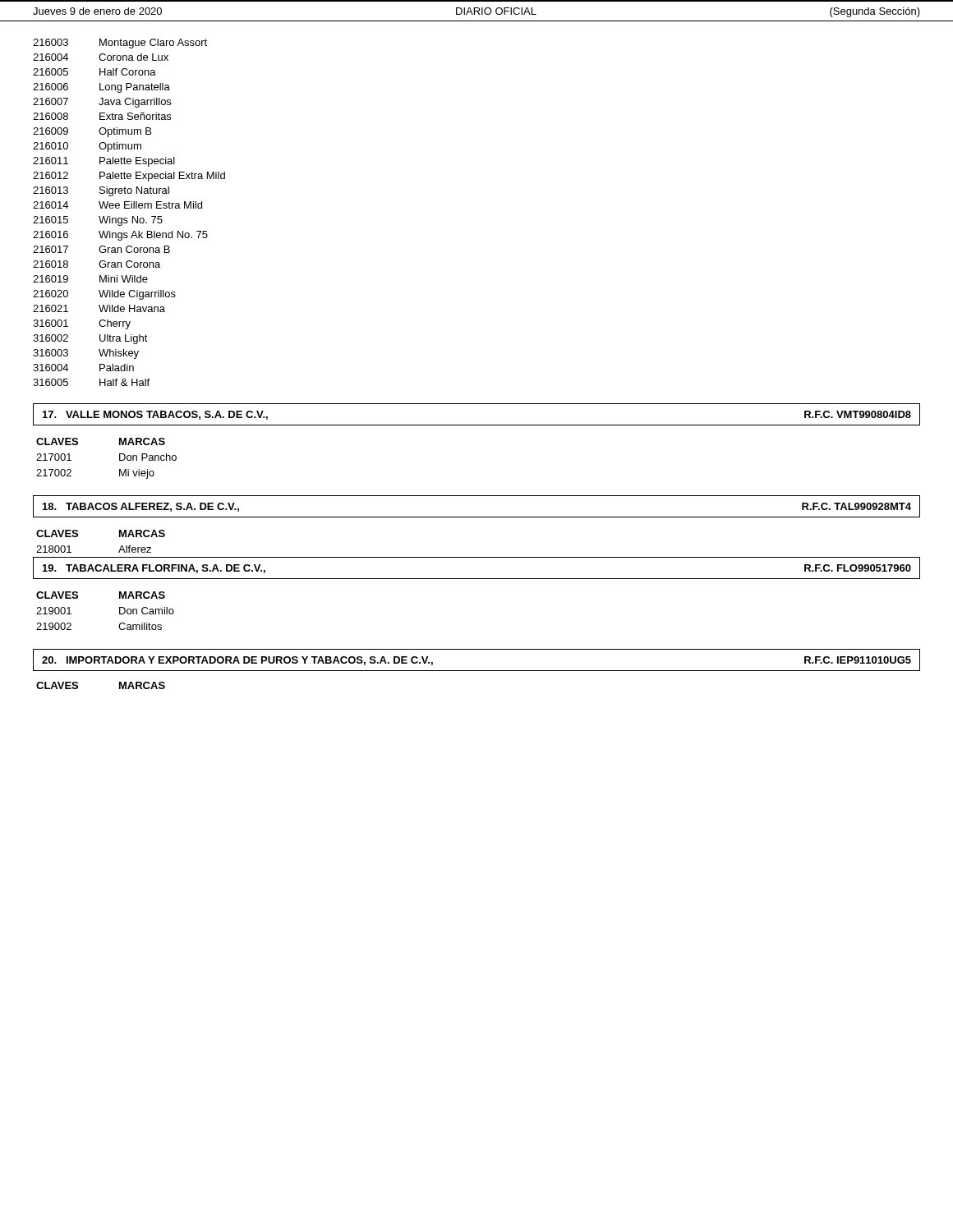The image size is (953, 1232).
Task: Navigate to the element starting "216018Gran Corona"
Action: (97, 264)
